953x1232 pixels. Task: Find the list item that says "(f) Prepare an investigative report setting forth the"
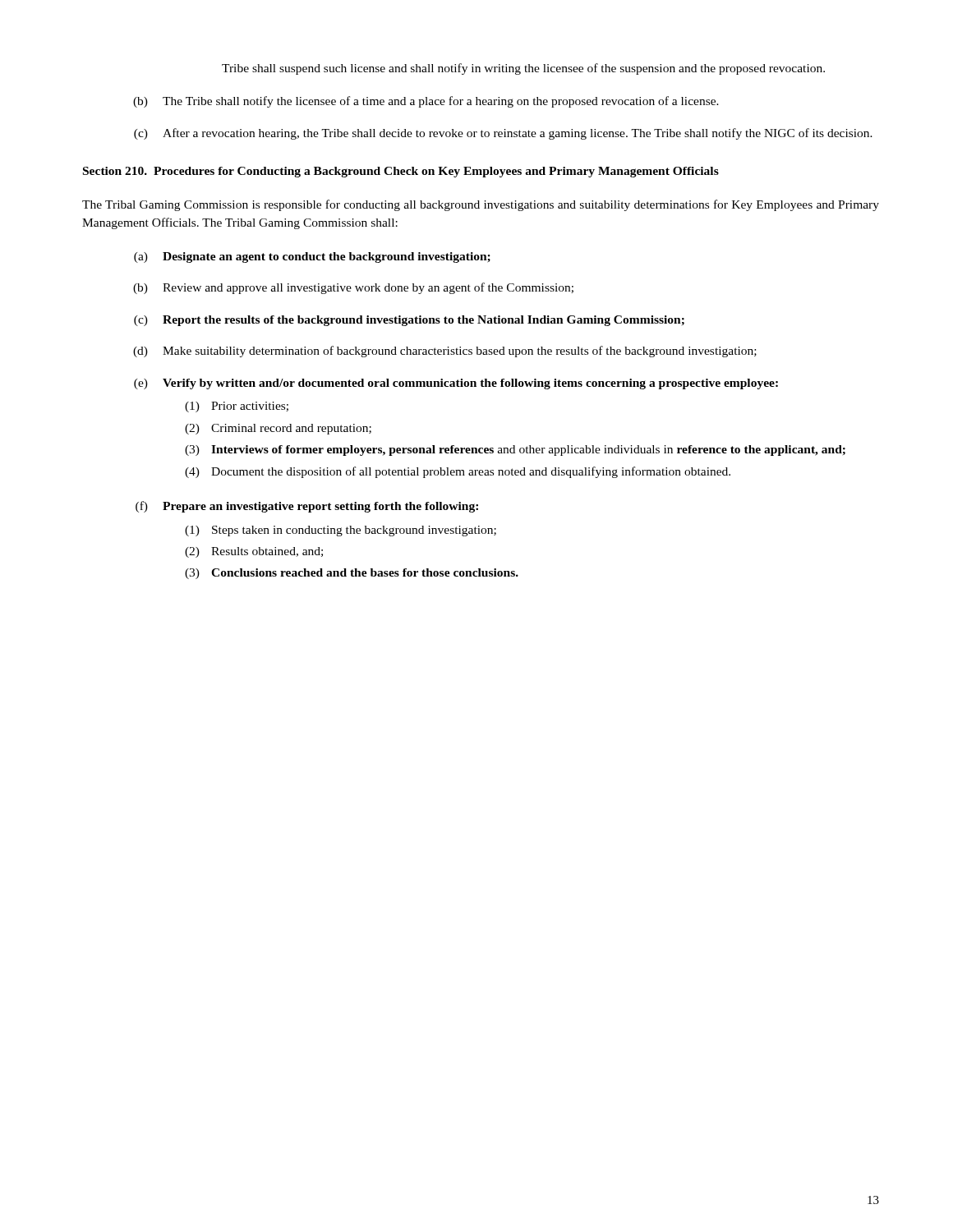pyautogui.click(x=481, y=541)
